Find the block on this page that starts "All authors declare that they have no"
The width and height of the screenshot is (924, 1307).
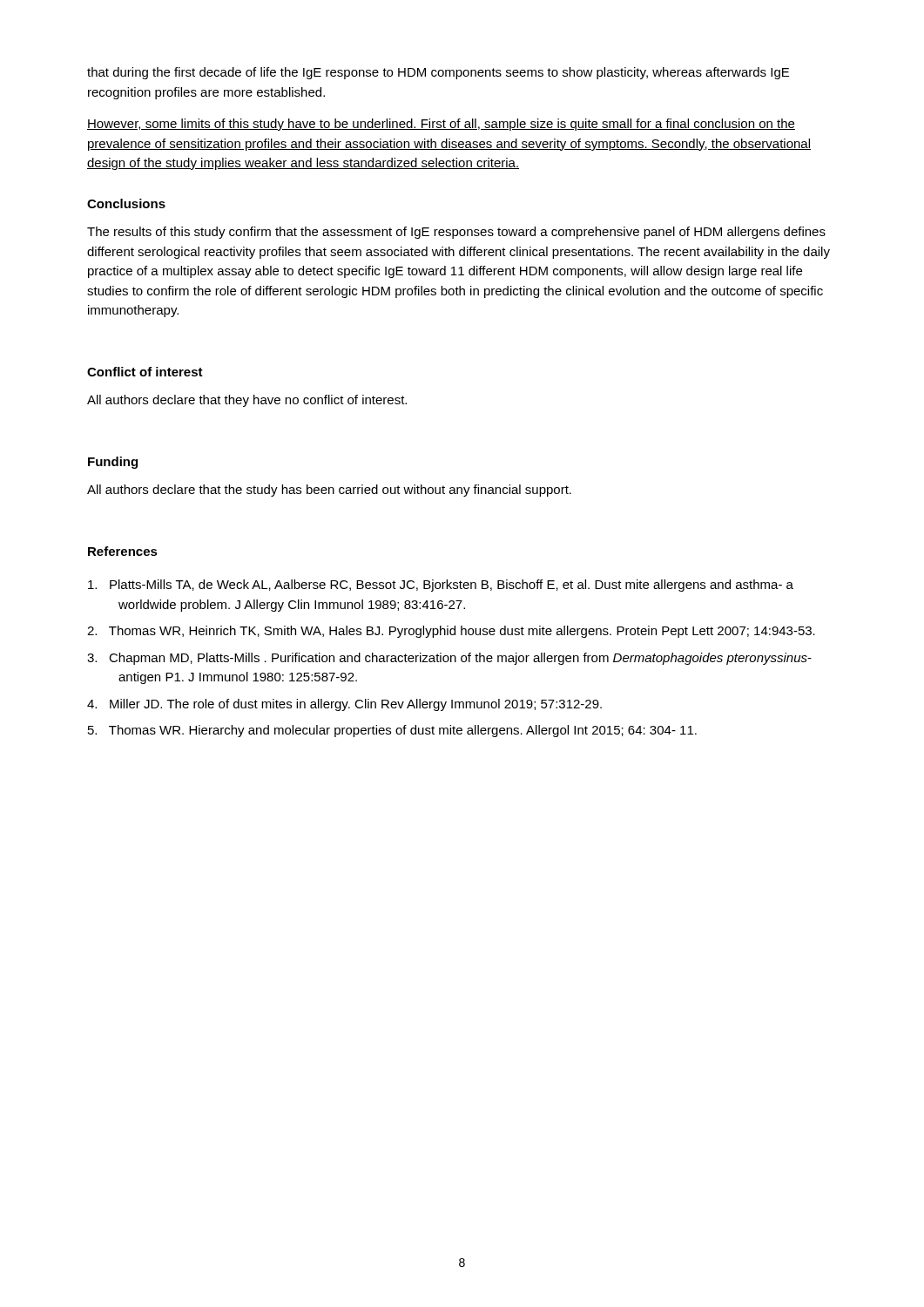pos(248,399)
